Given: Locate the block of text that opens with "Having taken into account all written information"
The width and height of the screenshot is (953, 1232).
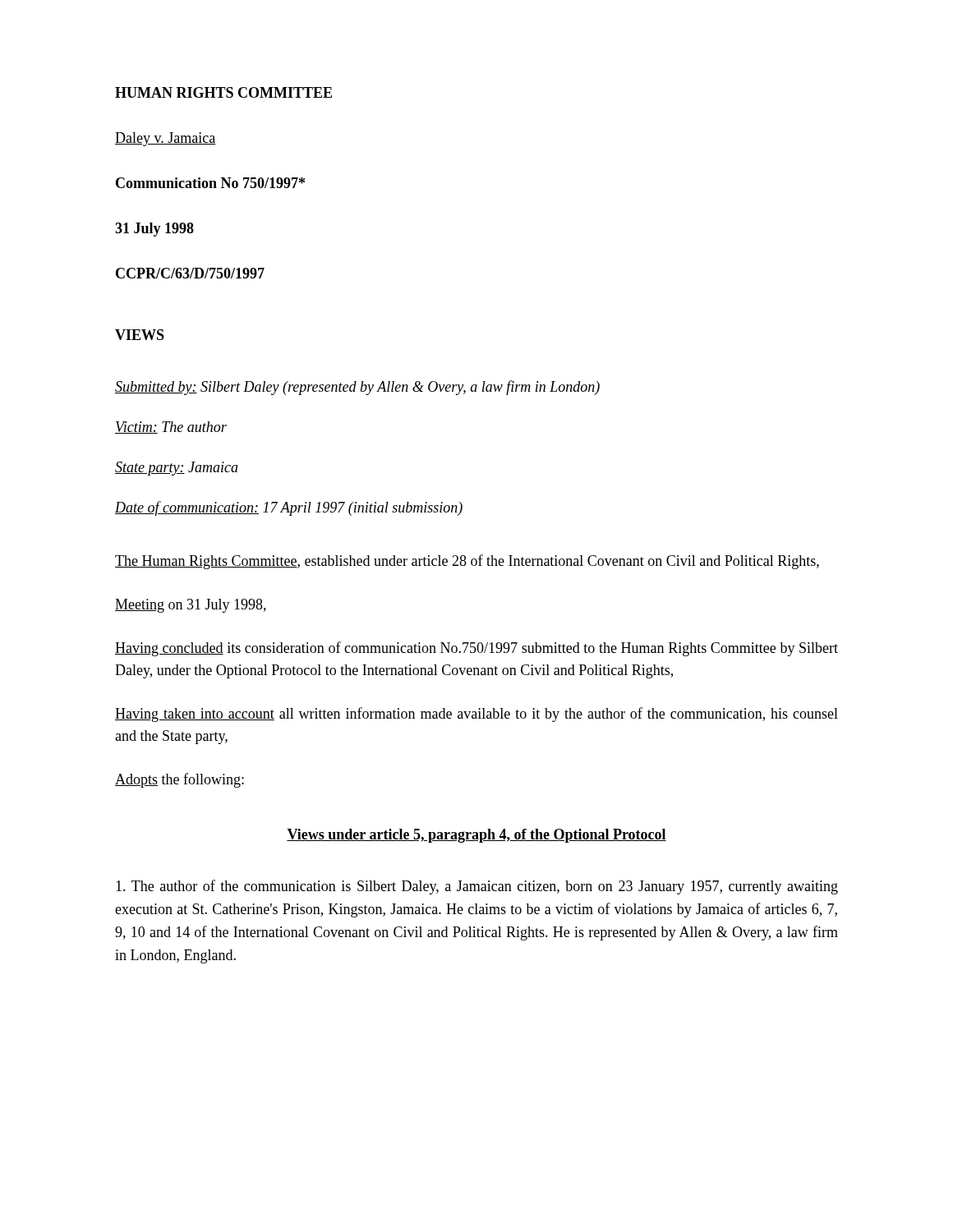Looking at the screenshot, I should (x=476, y=725).
